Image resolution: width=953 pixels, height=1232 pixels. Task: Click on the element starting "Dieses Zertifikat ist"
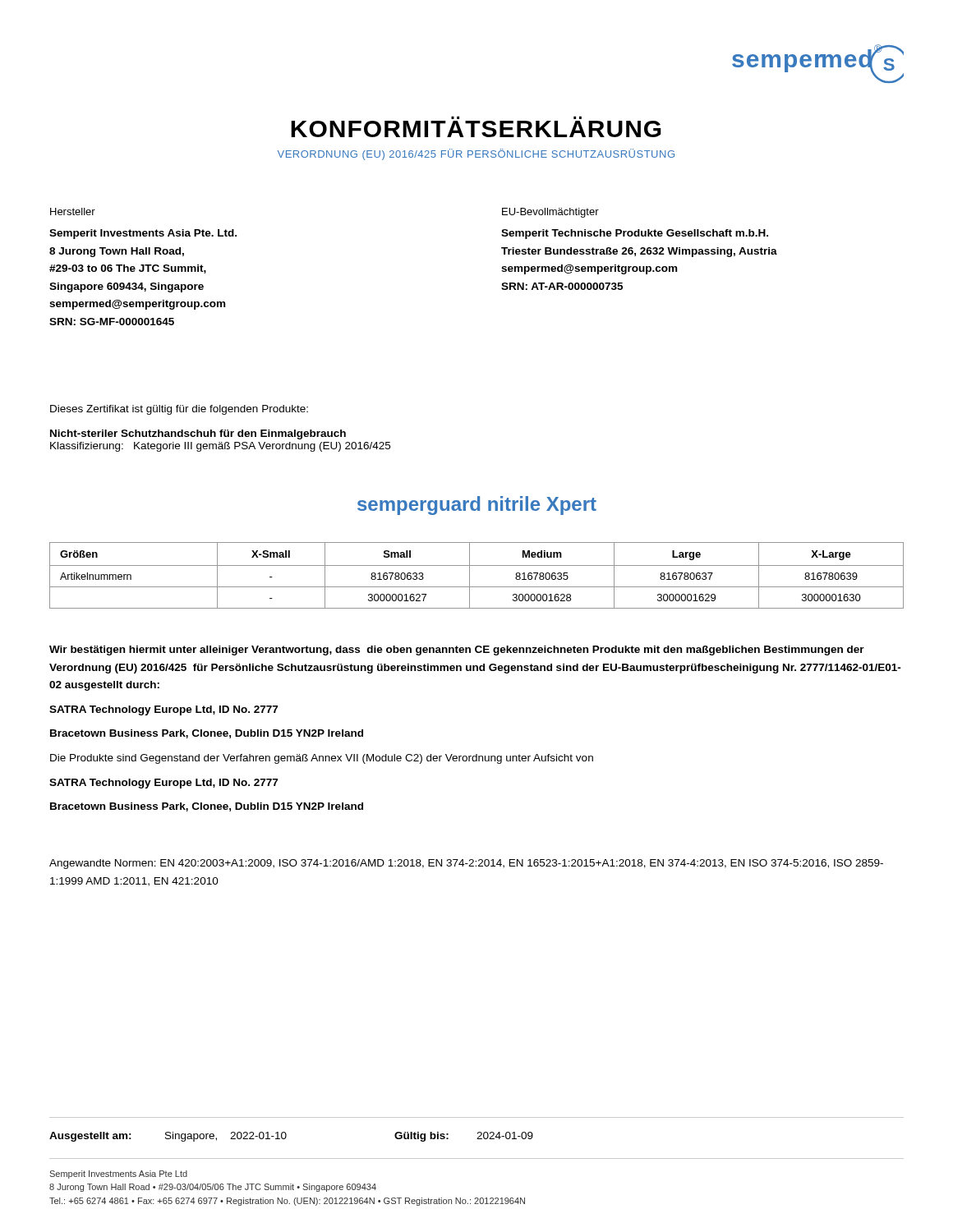coord(179,409)
